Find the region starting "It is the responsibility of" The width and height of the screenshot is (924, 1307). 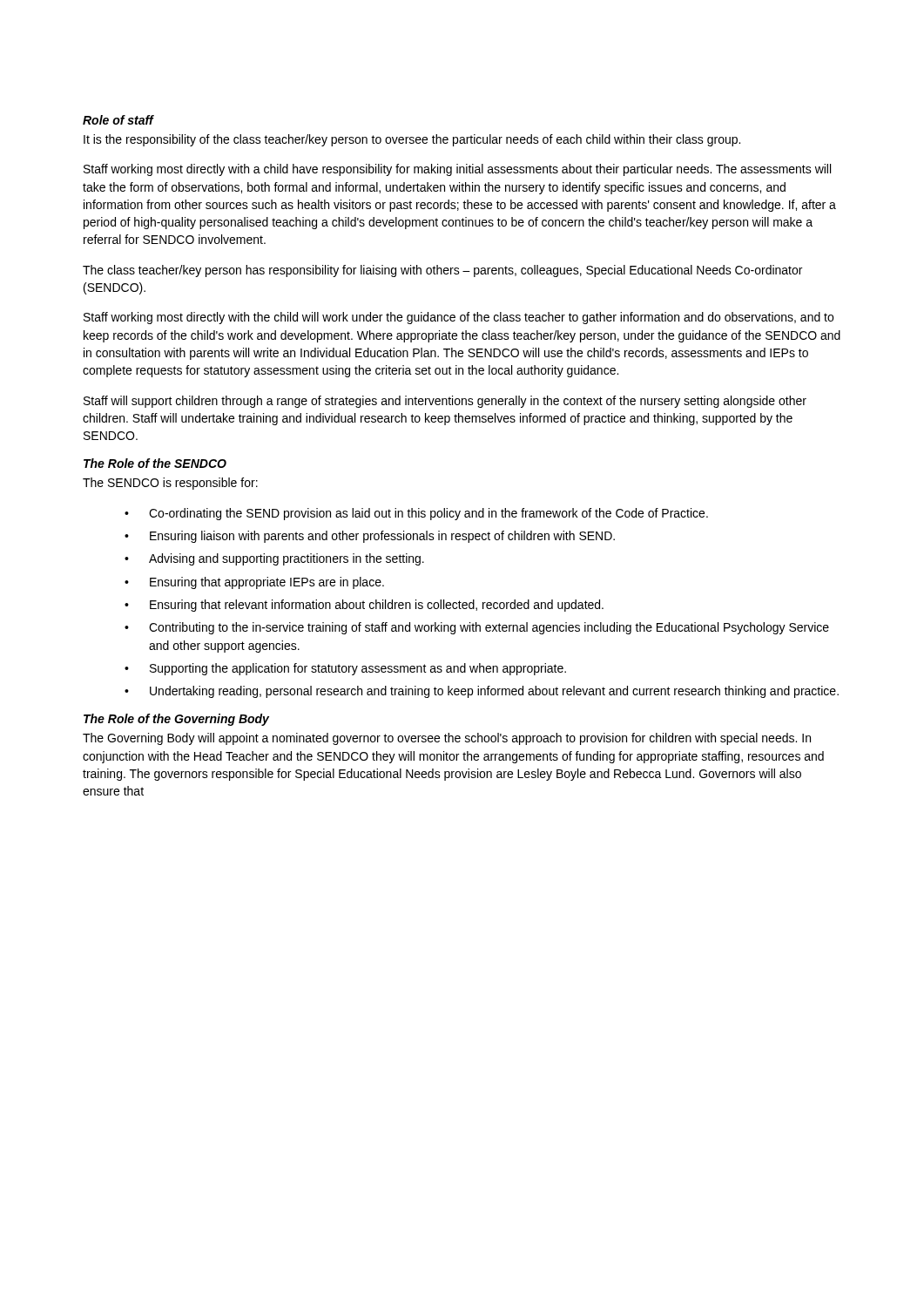point(412,139)
